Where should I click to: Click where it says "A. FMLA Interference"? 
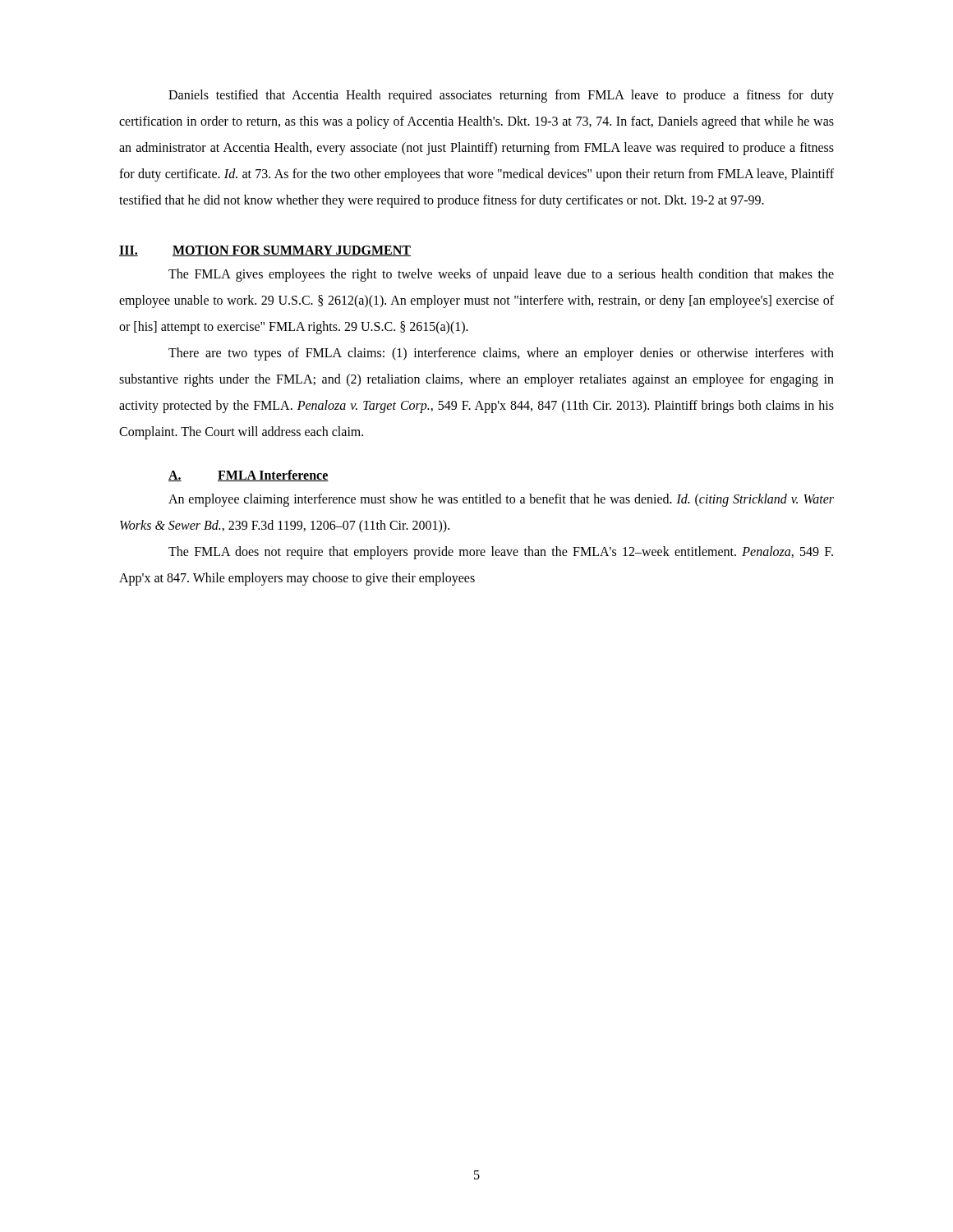point(248,476)
